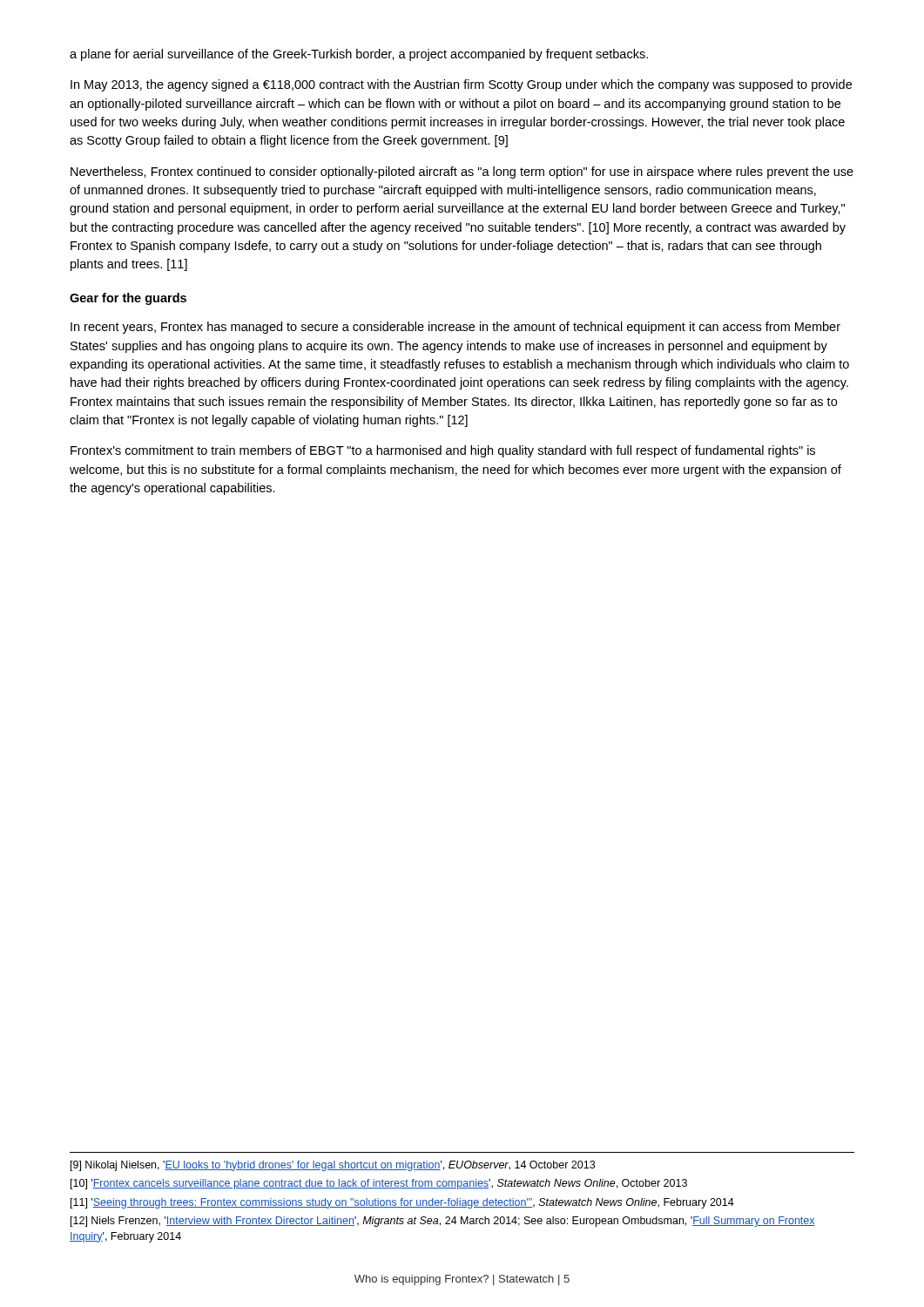Click on the text block starting "Gear for the"
Viewport: 924px width, 1307px height.
click(128, 298)
